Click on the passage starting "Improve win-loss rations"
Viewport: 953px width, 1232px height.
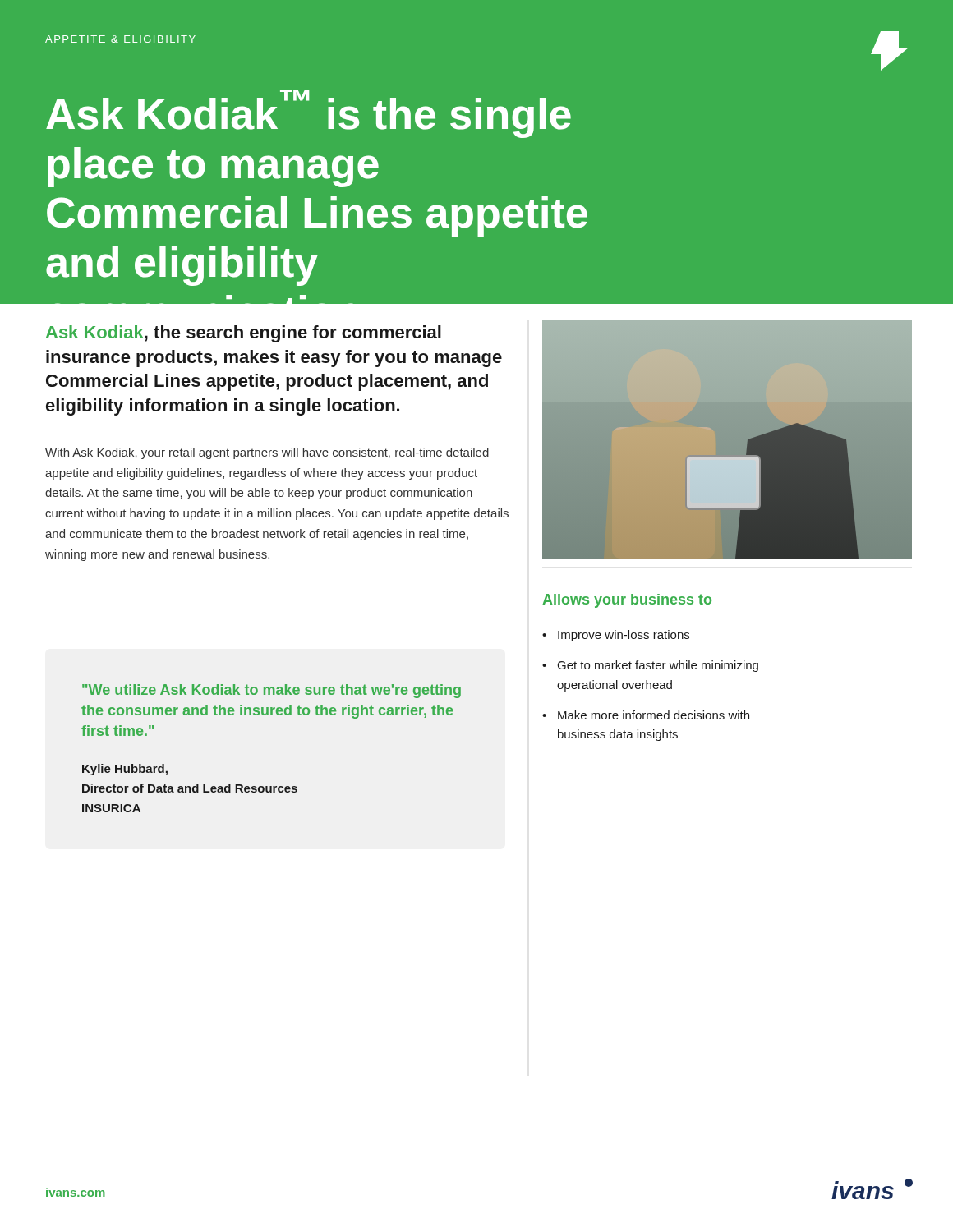pyautogui.click(x=623, y=634)
